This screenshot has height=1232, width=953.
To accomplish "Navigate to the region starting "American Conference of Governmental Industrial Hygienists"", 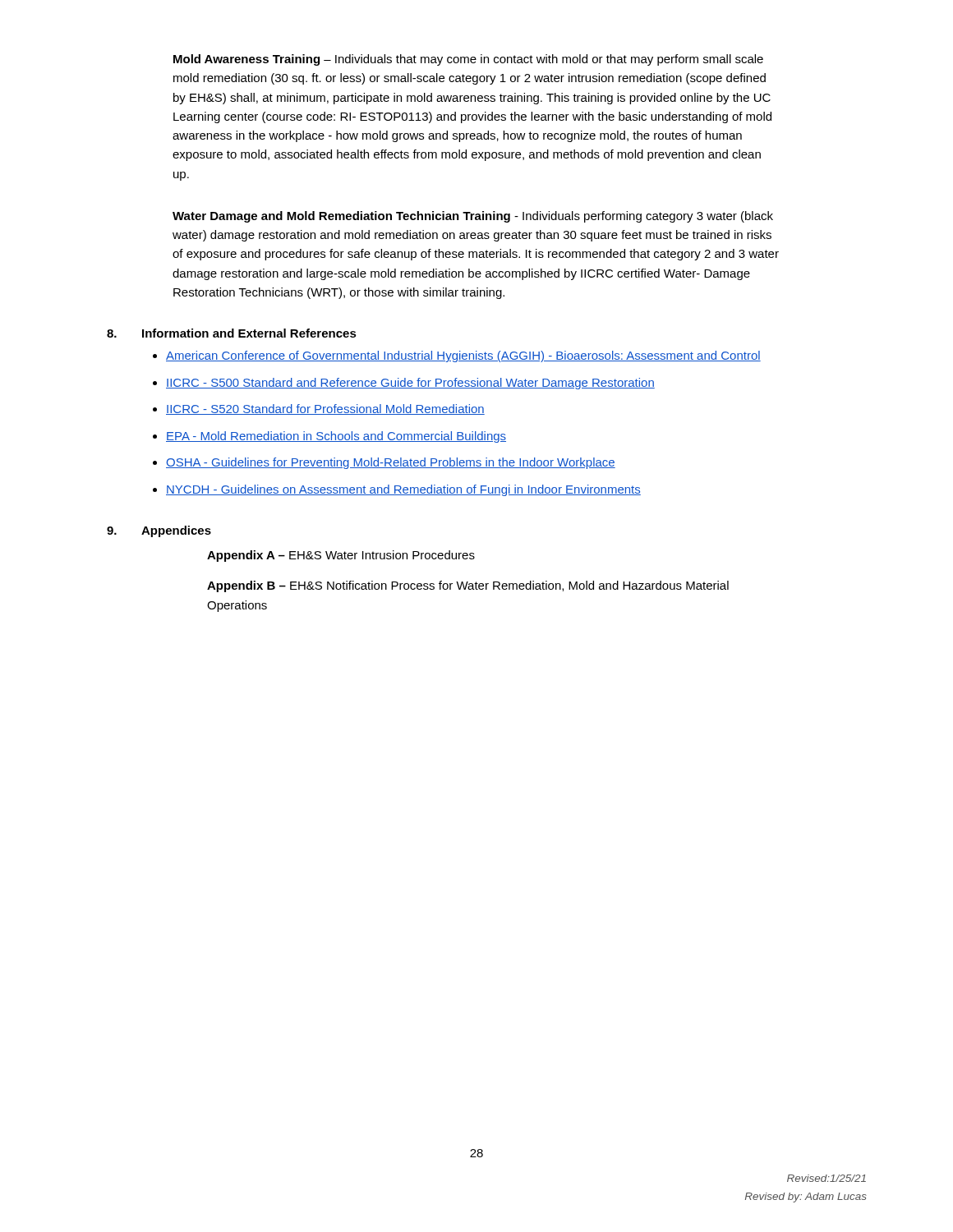I will click(463, 355).
